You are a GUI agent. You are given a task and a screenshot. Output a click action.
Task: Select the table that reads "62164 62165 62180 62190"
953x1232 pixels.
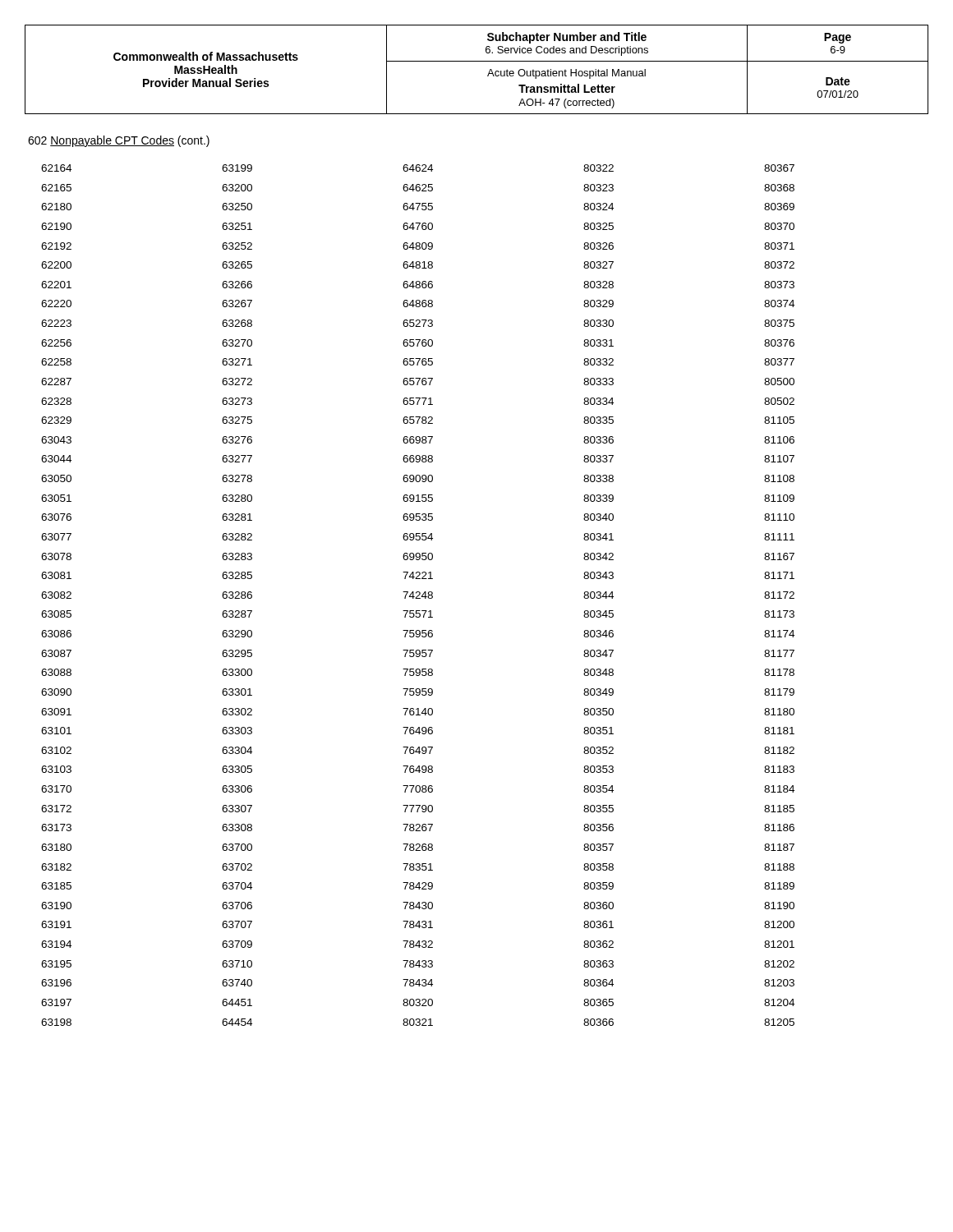click(476, 595)
